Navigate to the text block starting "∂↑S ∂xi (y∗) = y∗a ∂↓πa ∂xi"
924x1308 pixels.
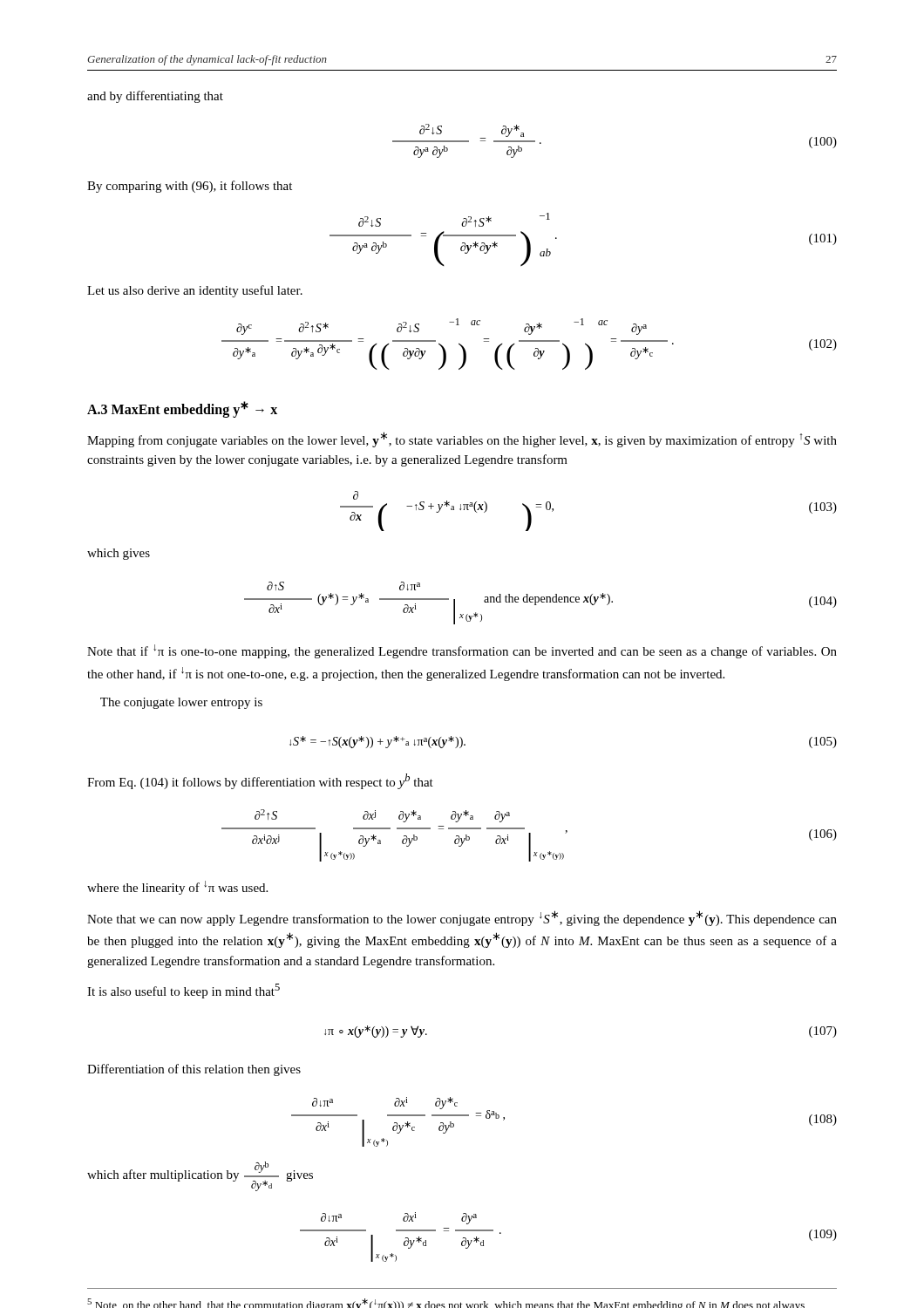(x=536, y=601)
